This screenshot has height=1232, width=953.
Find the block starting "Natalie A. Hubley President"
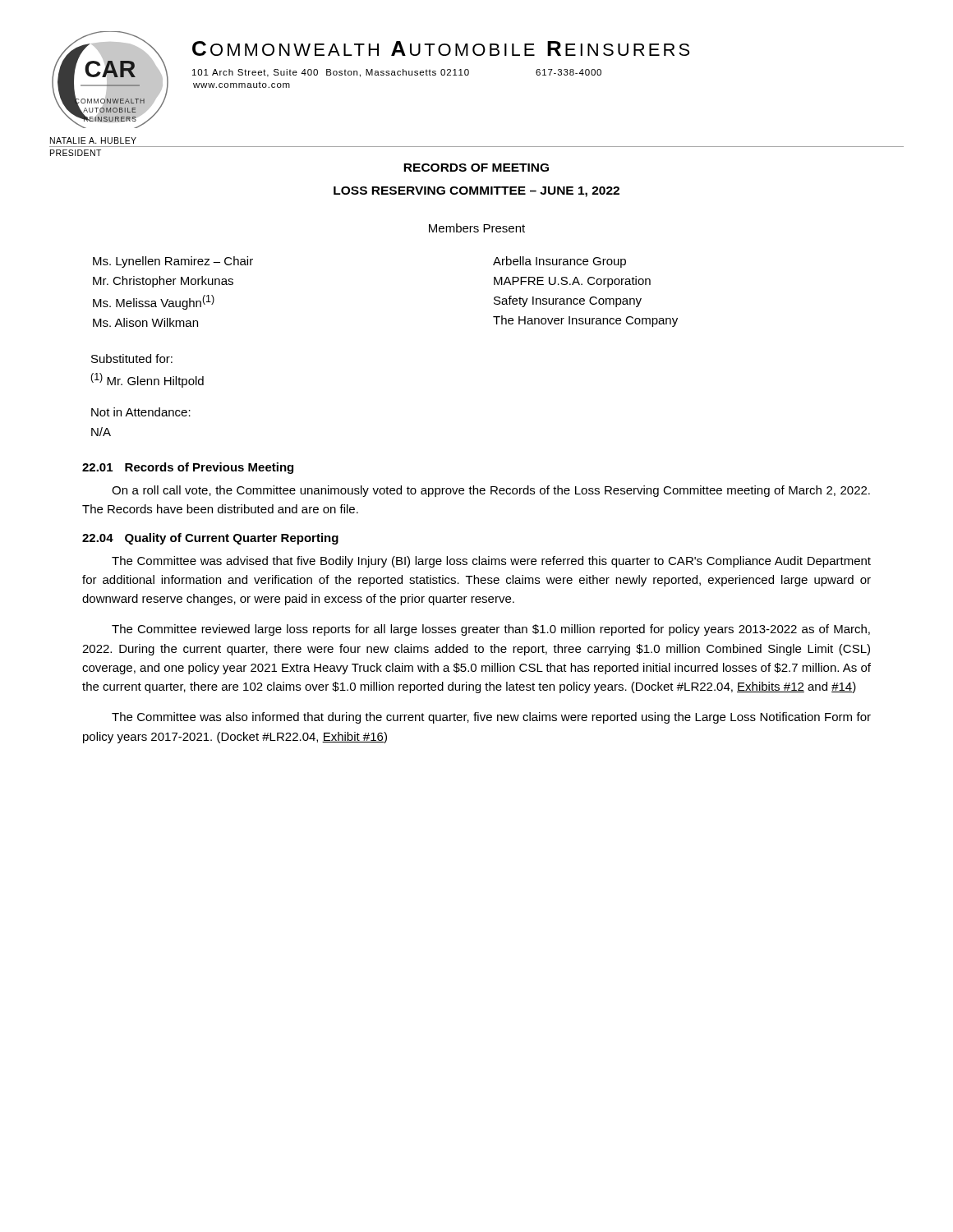[93, 146]
